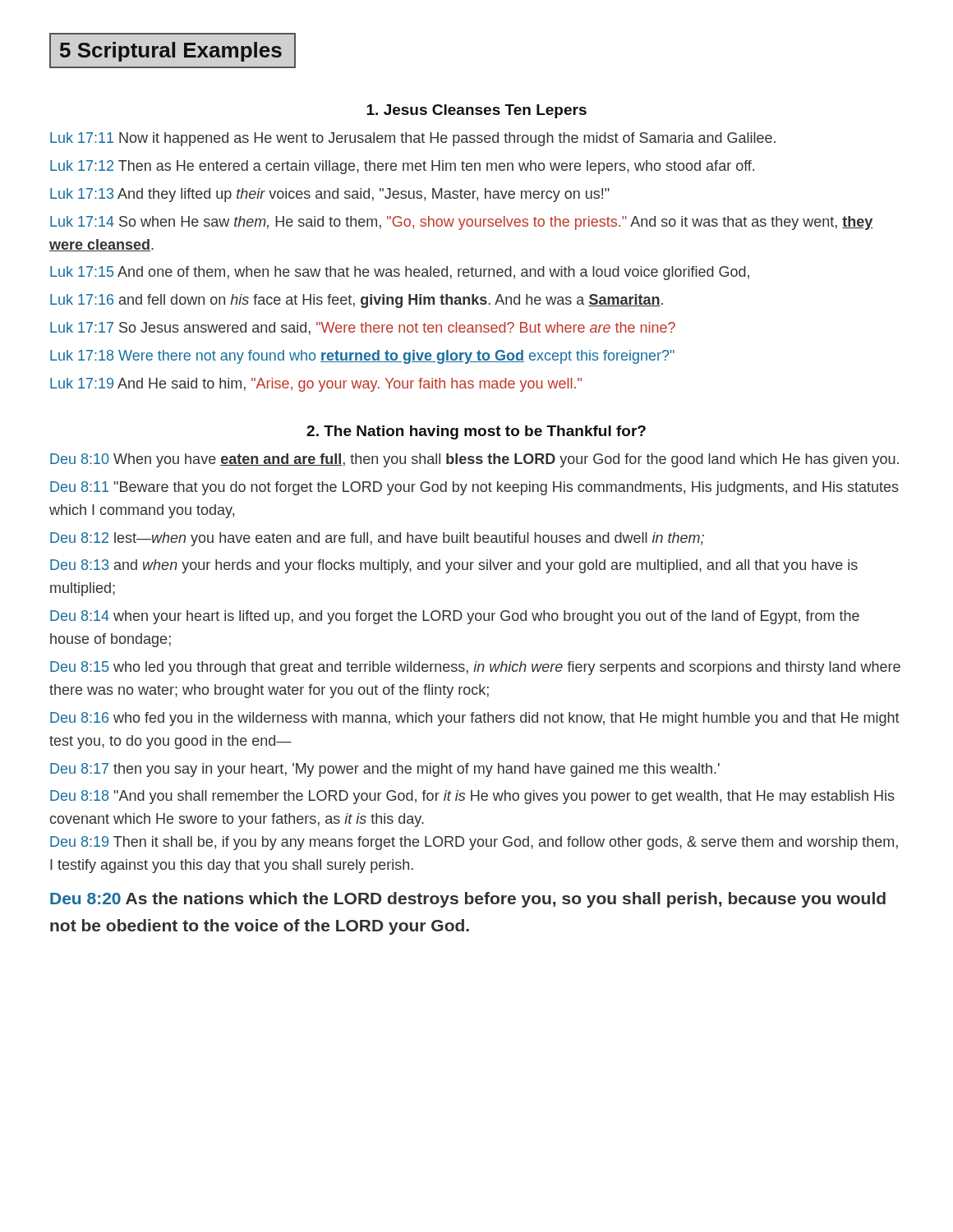This screenshot has height=1232, width=953.
Task: Find the passage starting "Deu 8:15 who led you through that great"
Action: (x=475, y=678)
